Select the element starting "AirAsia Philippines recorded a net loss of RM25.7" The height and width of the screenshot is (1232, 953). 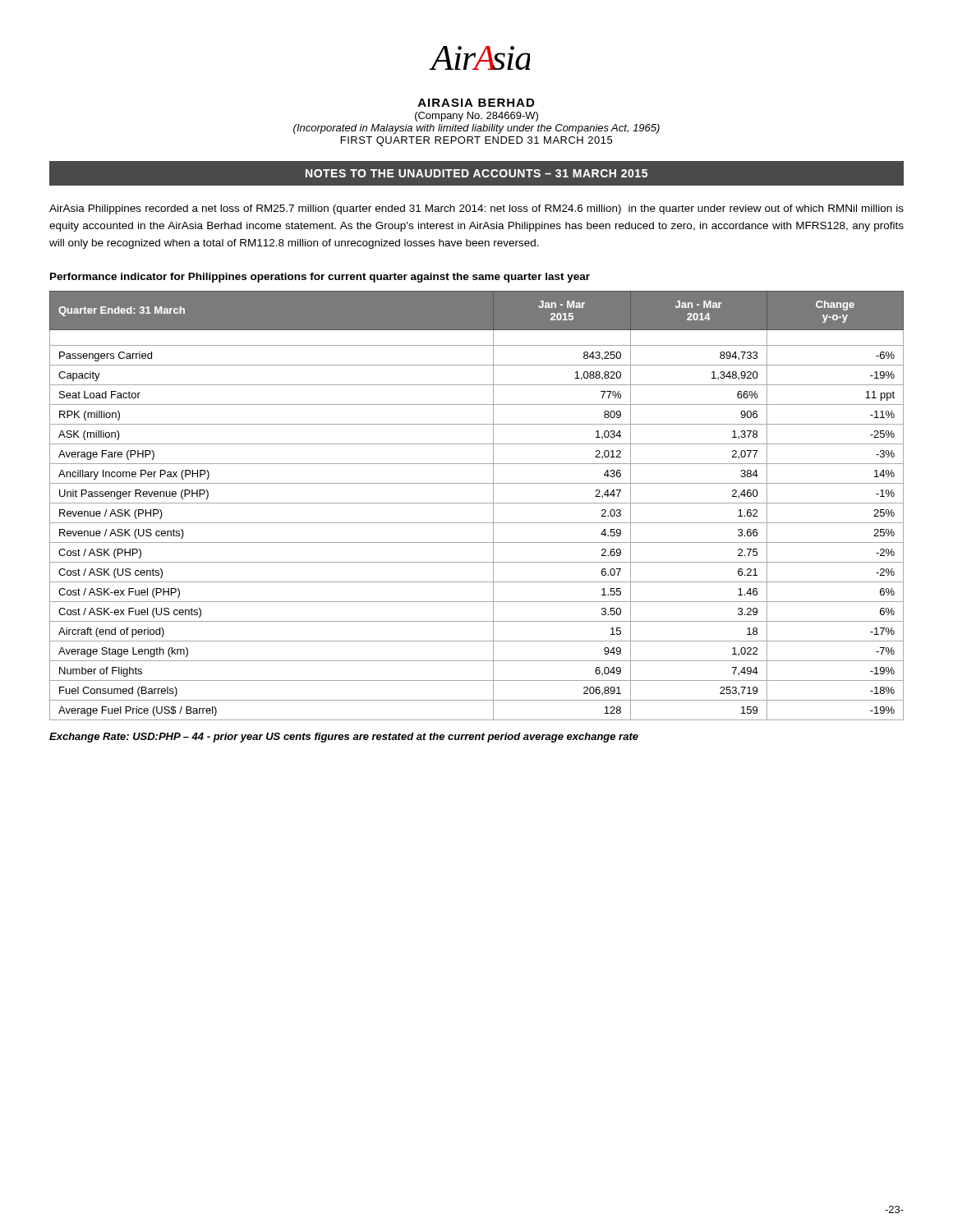pos(476,225)
